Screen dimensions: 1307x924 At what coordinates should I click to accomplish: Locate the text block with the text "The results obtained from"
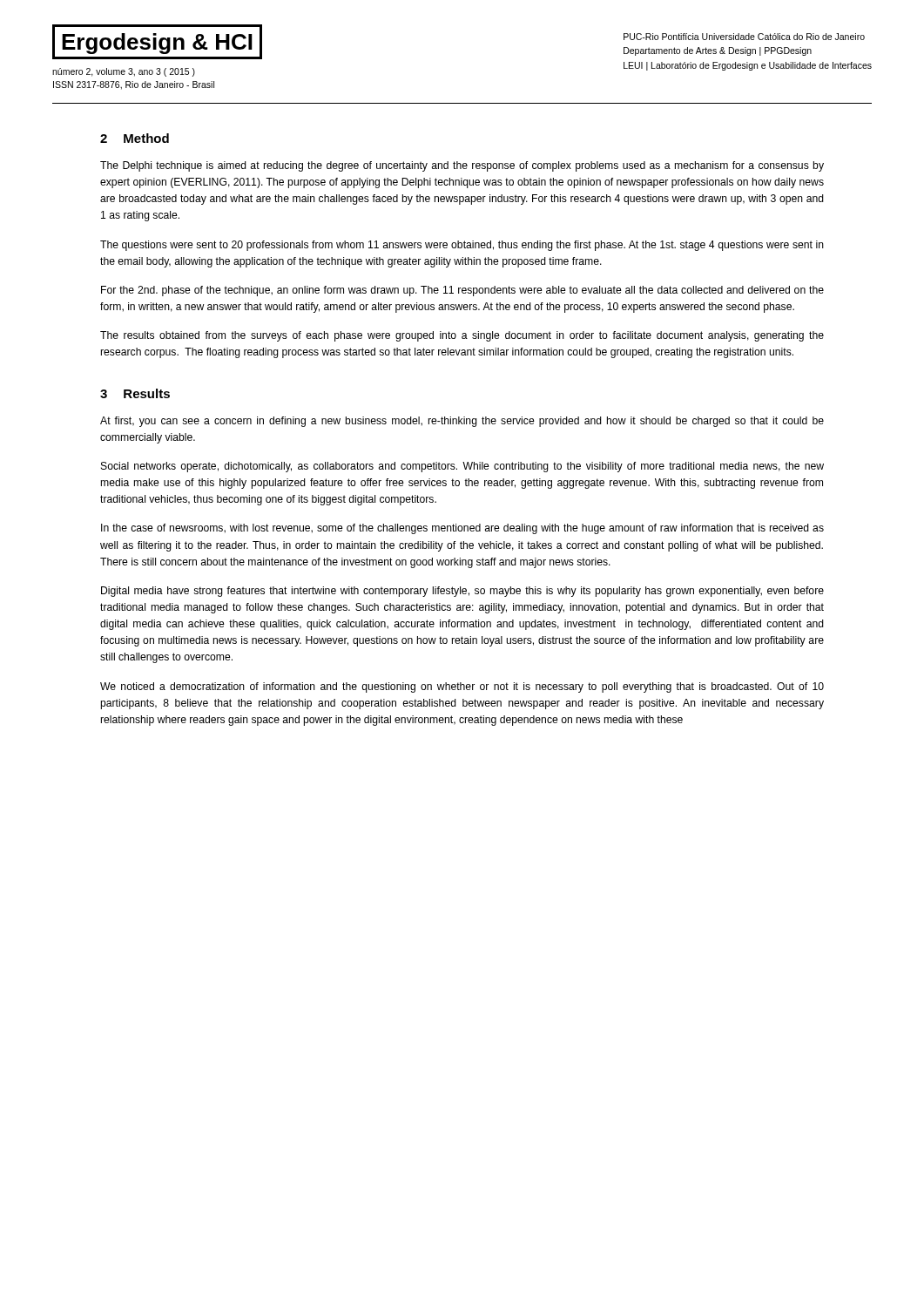(462, 344)
